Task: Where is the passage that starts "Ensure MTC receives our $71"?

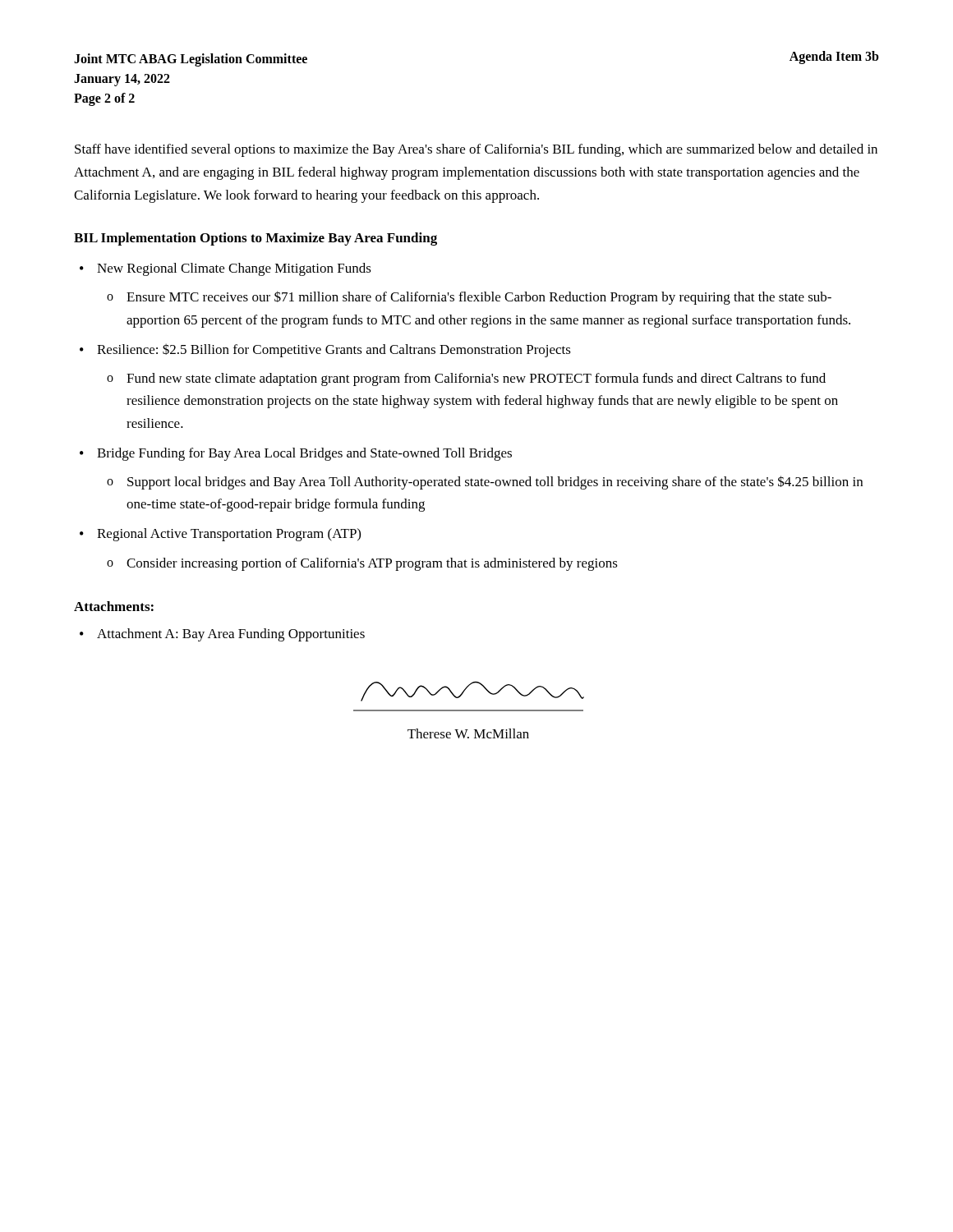Action: click(489, 308)
